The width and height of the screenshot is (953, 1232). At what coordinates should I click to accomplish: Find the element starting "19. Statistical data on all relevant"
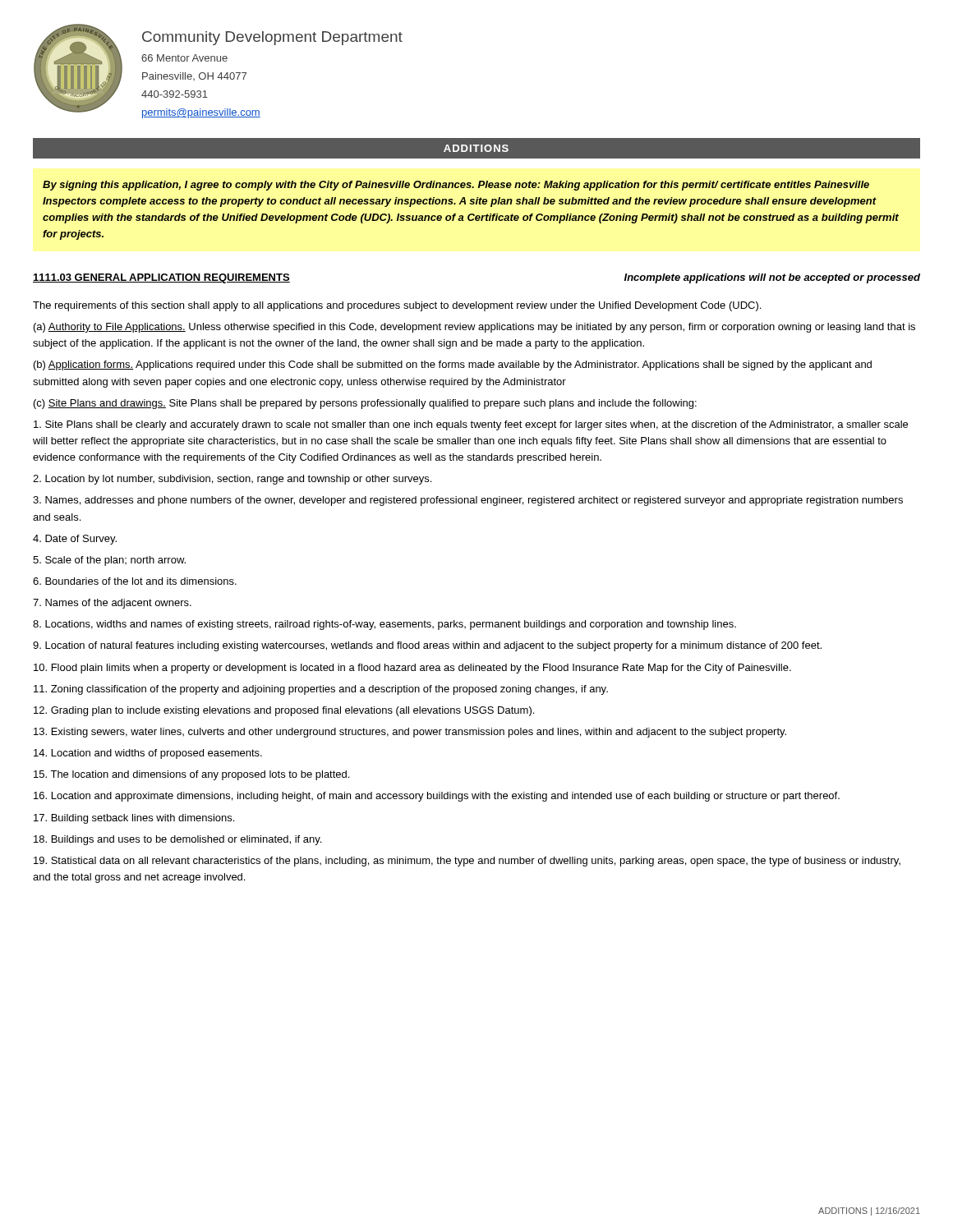(476, 869)
